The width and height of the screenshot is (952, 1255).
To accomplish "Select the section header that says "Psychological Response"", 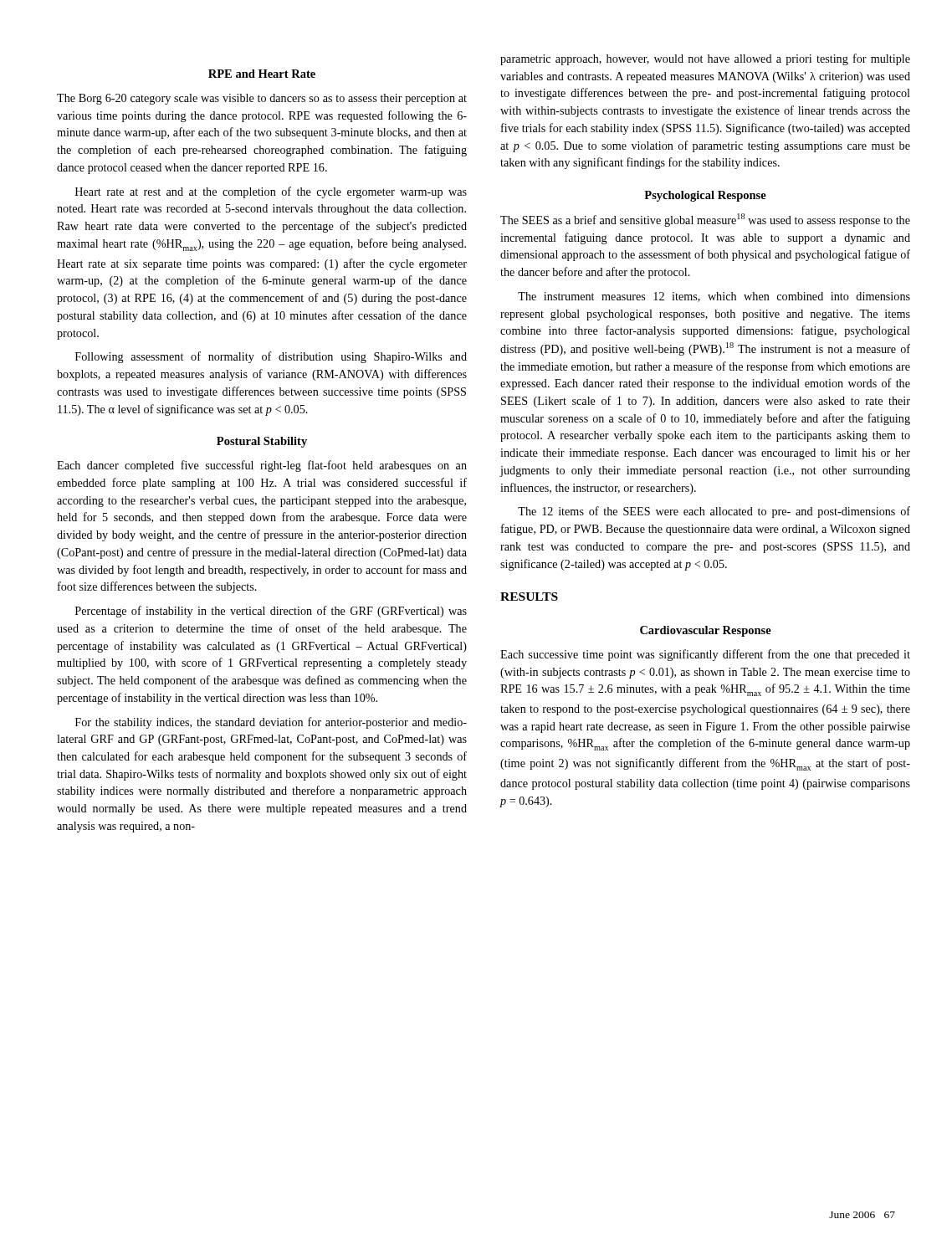I will [705, 195].
